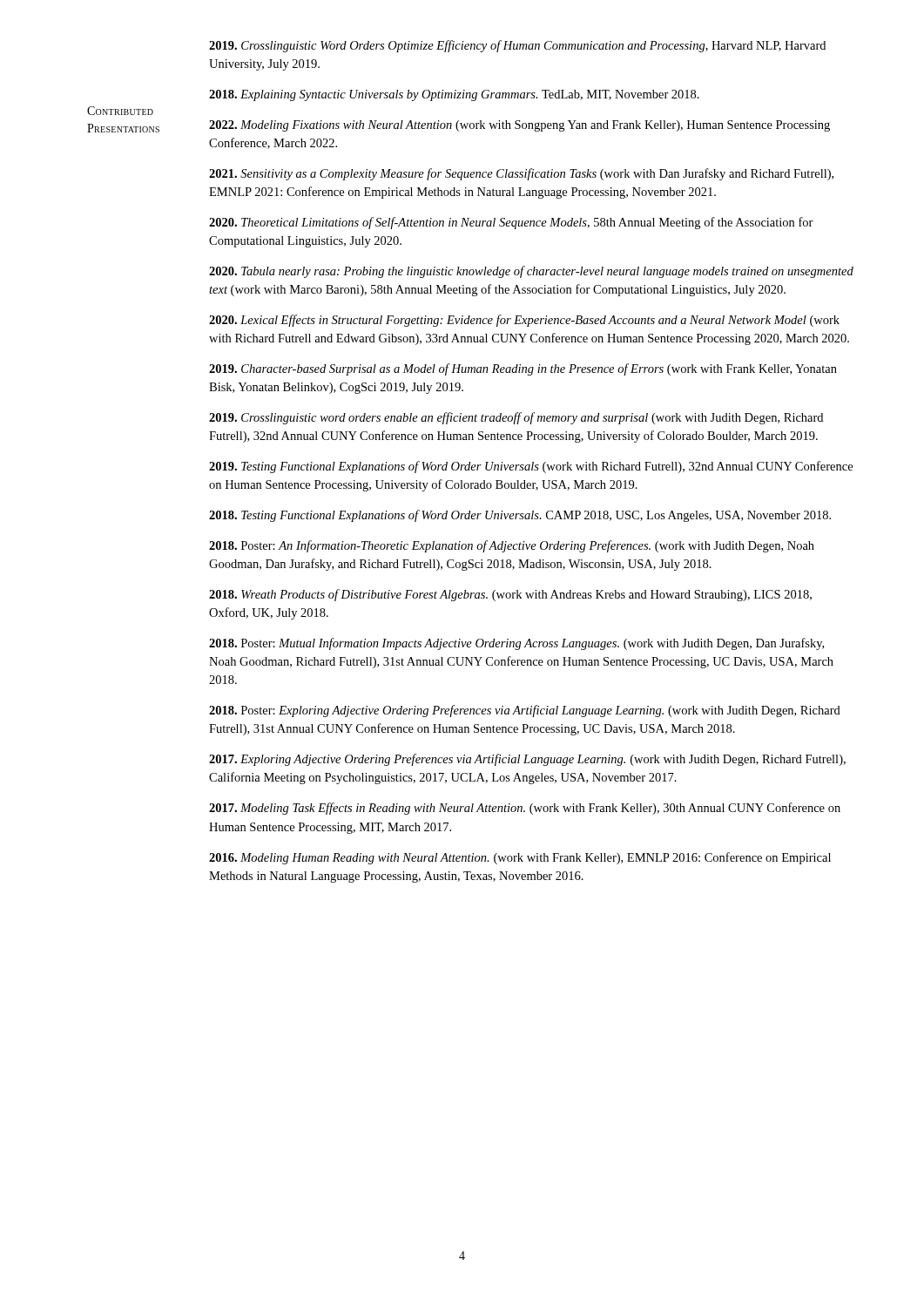Click the passage that begins "2019. Crosslinguistic Word Orders Optimize"
The height and width of the screenshot is (1307, 924).
click(532, 55)
